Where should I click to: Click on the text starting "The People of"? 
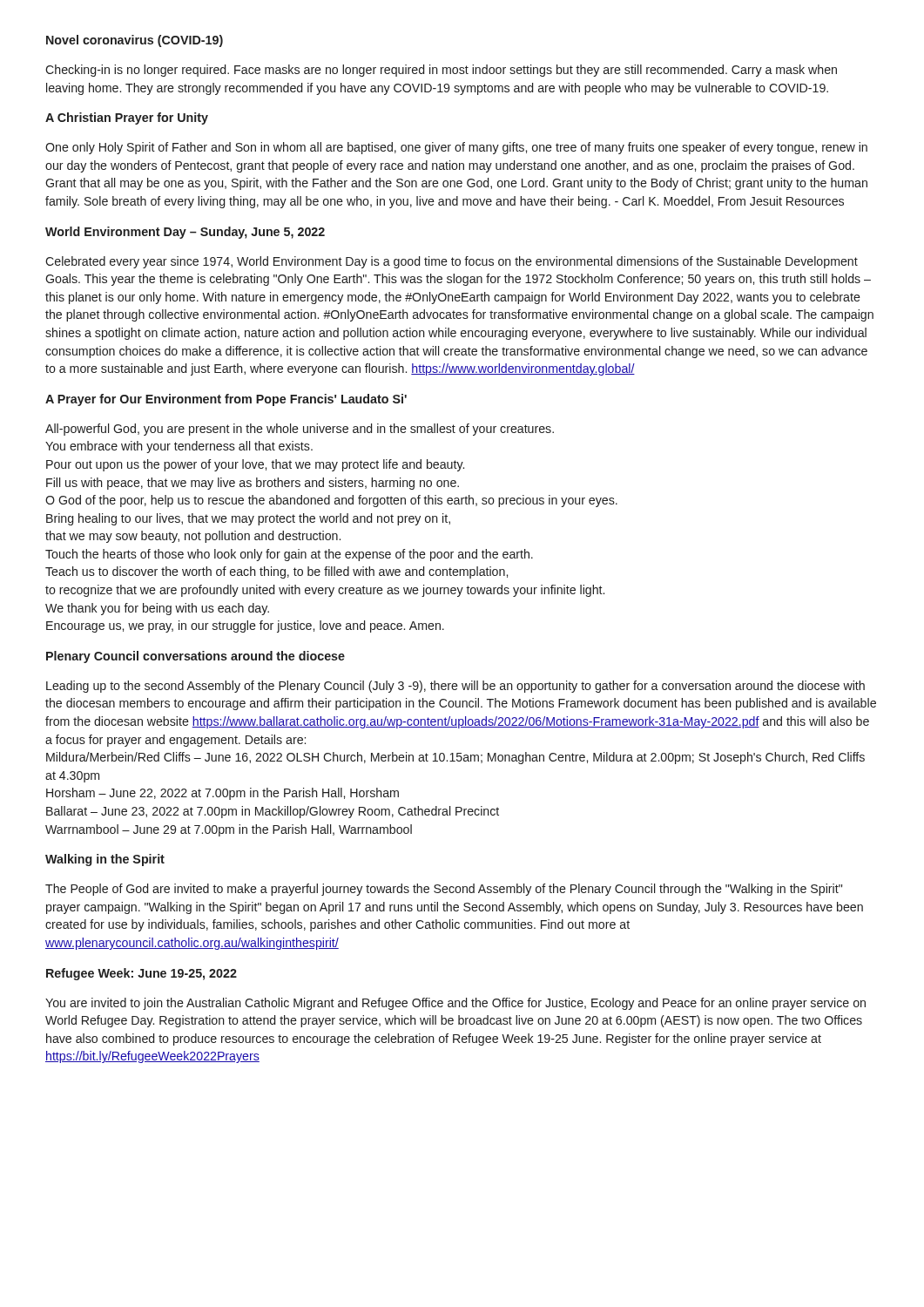462,916
